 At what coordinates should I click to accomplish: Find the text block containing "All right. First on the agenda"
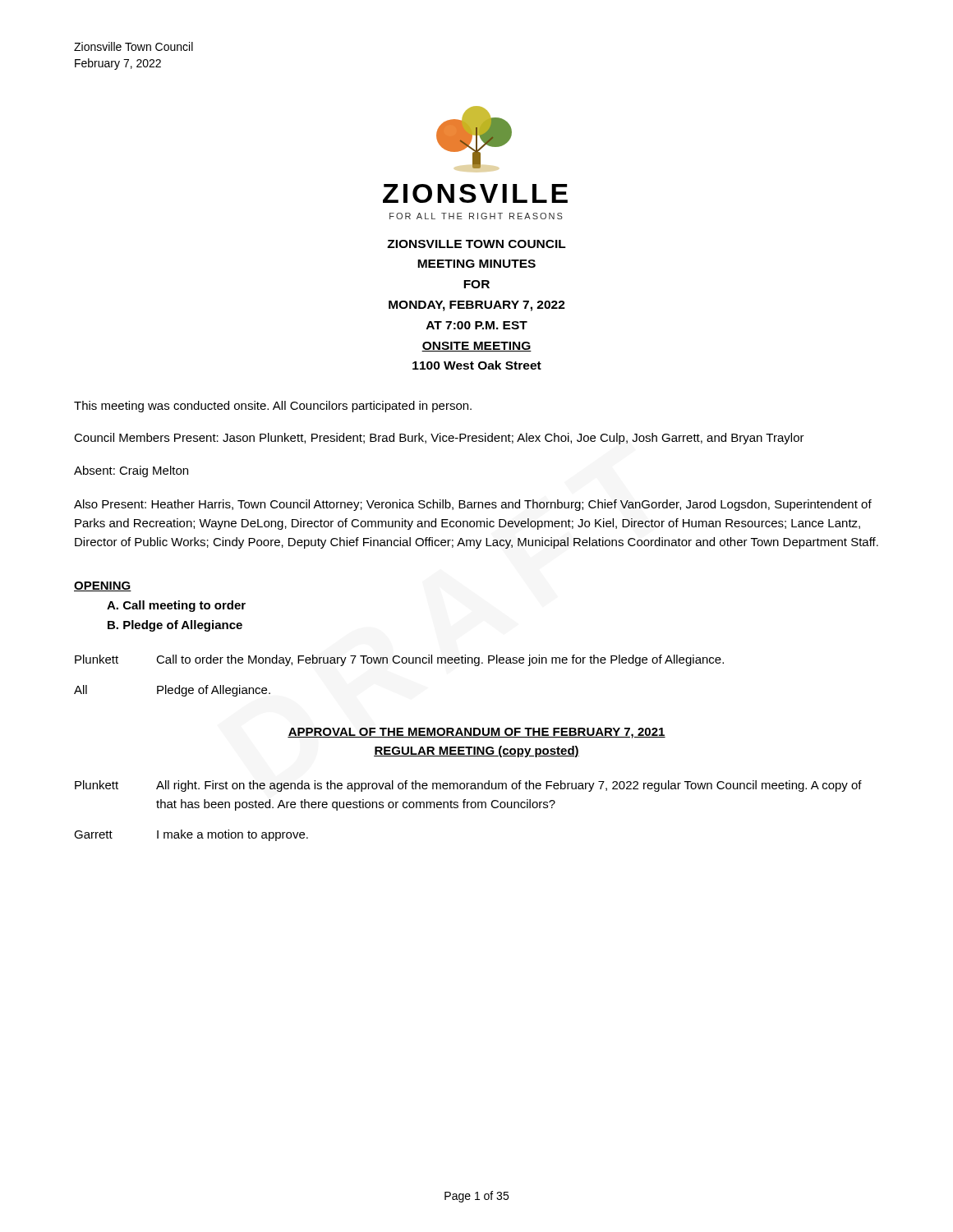point(509,794)
